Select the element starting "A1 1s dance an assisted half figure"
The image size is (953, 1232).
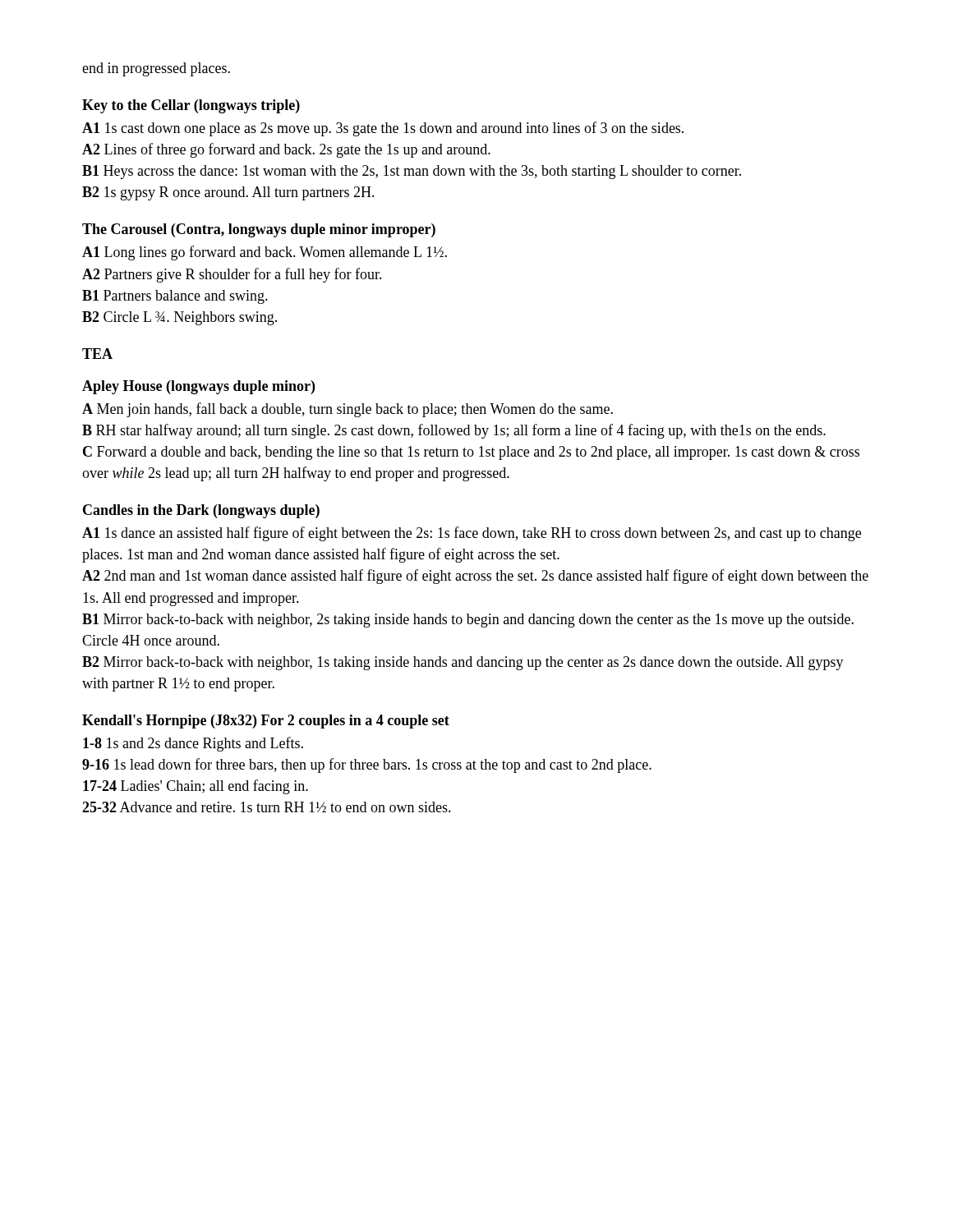(x=476, y=544)
